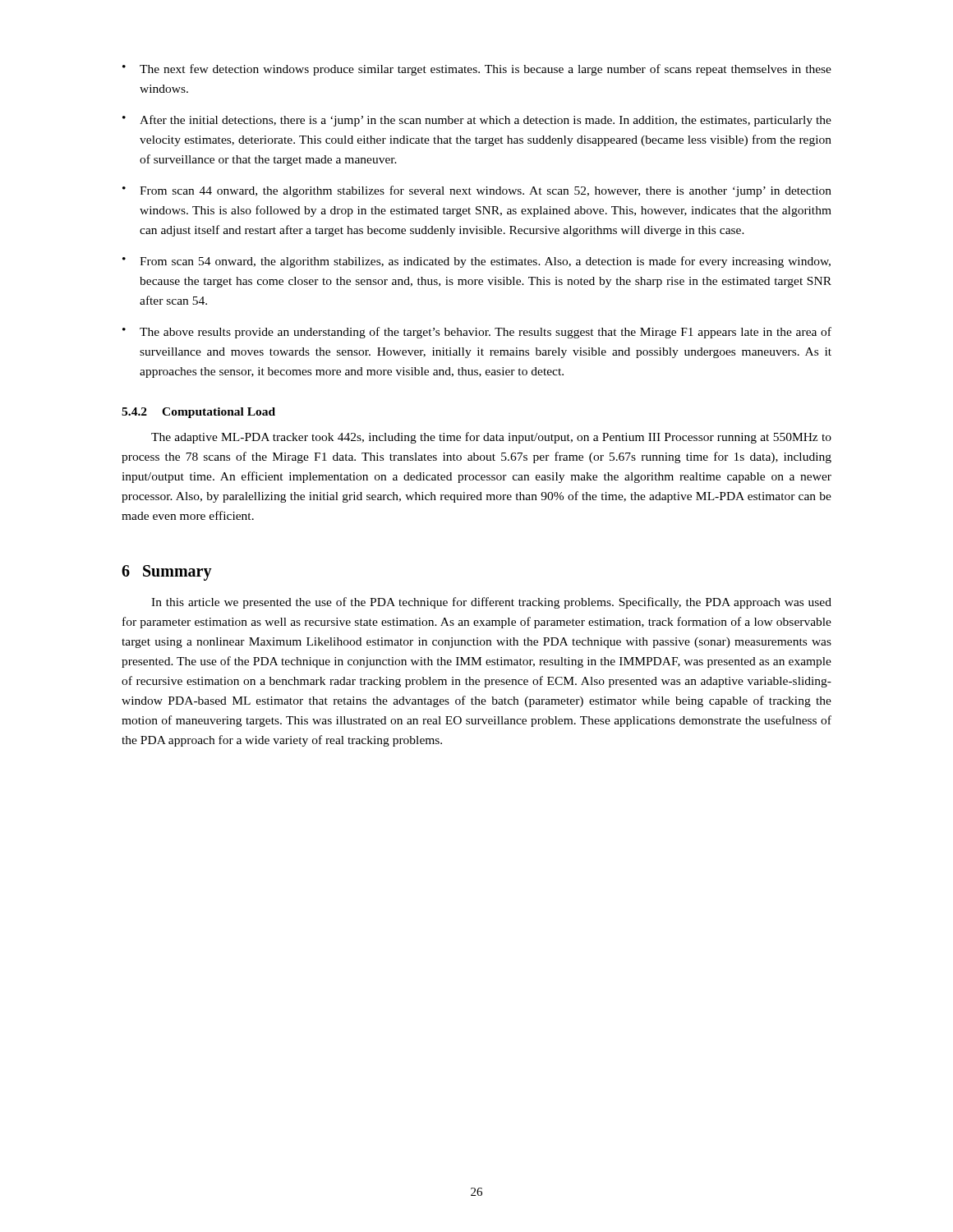Click where it says "6 Summary"
The image size is (953, 1232).
pyautogui.click(x=167, y=571)
